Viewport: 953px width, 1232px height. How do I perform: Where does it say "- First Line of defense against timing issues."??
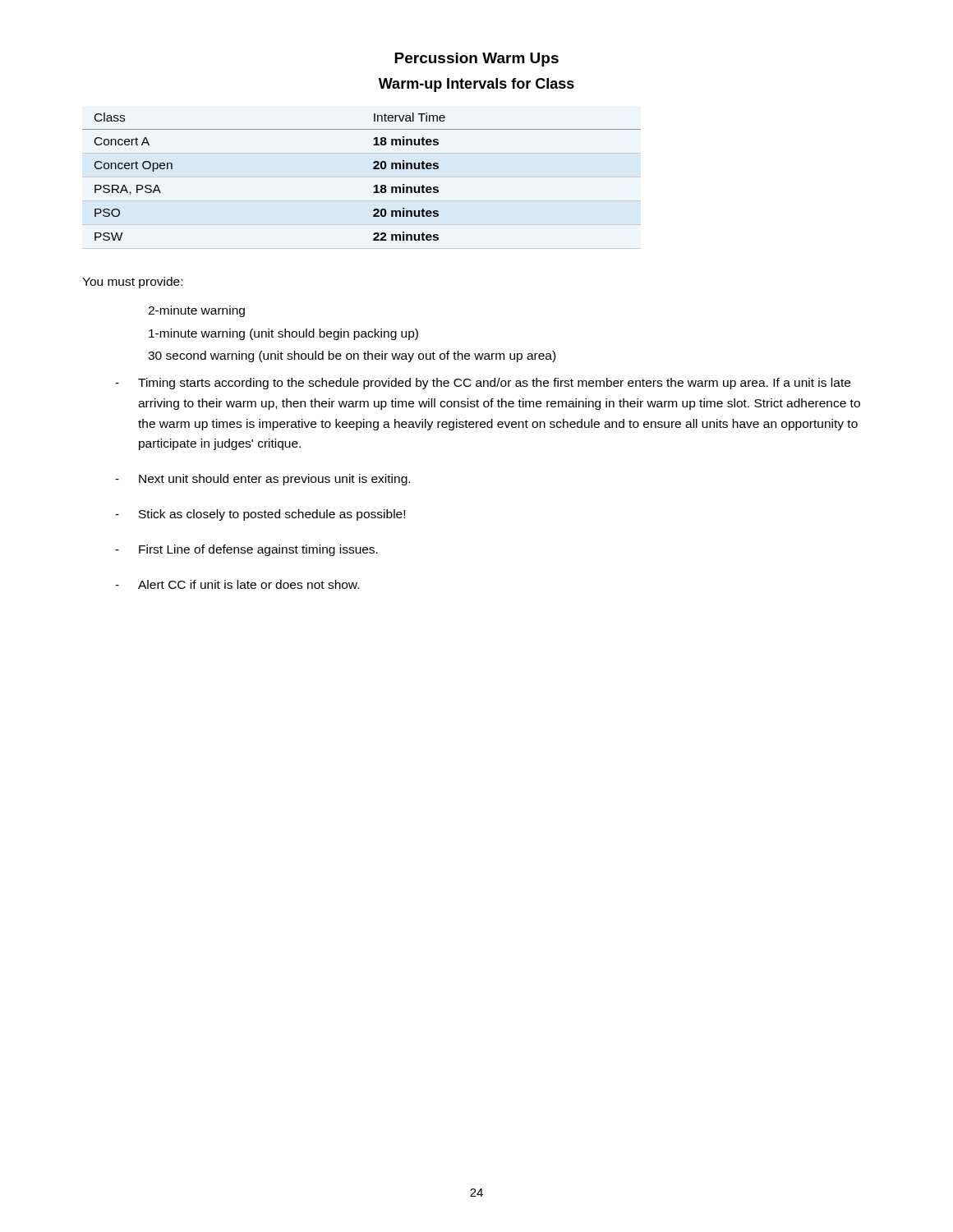tap(246, 550)
